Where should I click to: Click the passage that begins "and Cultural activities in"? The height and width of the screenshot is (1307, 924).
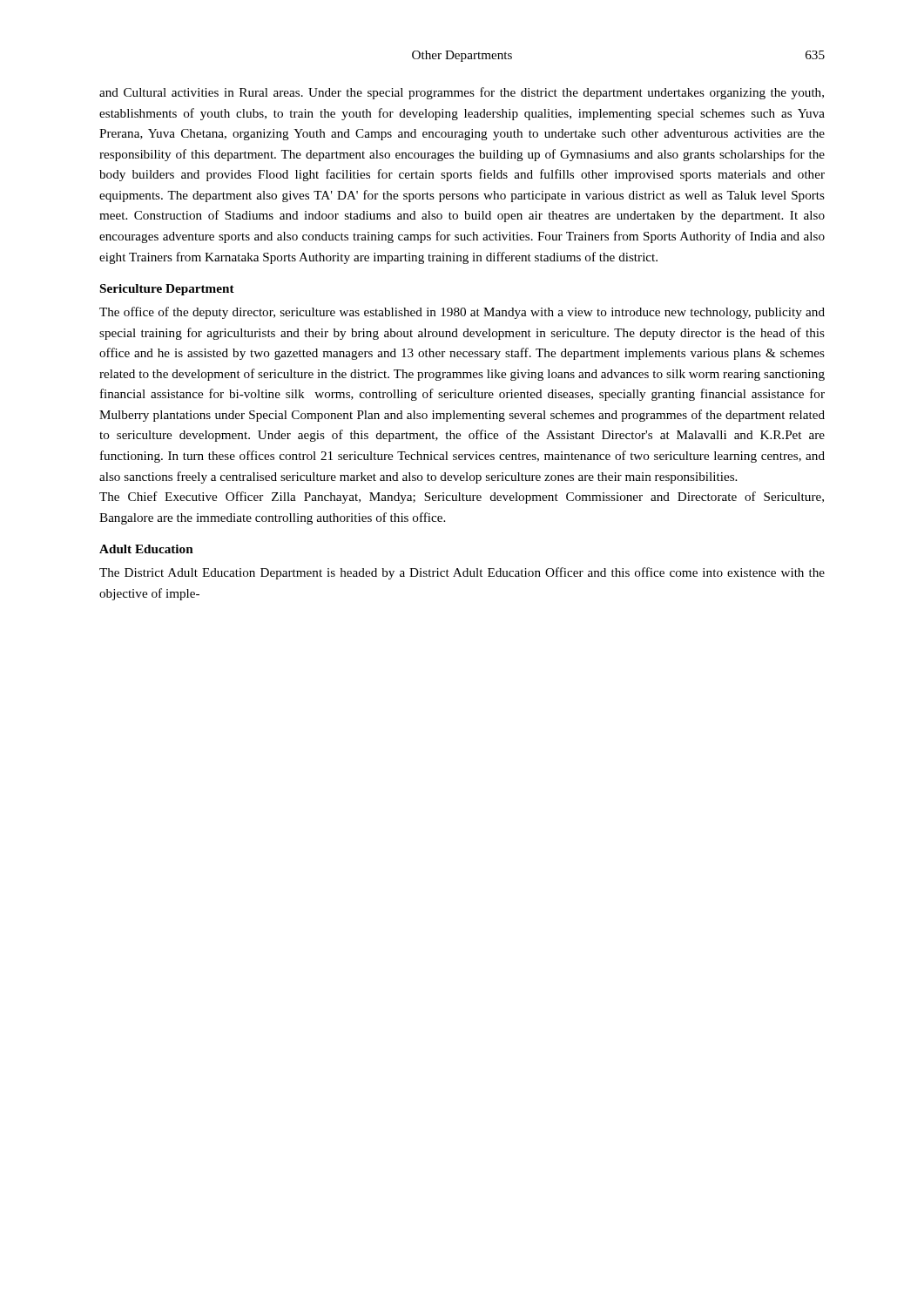(462, 174)
